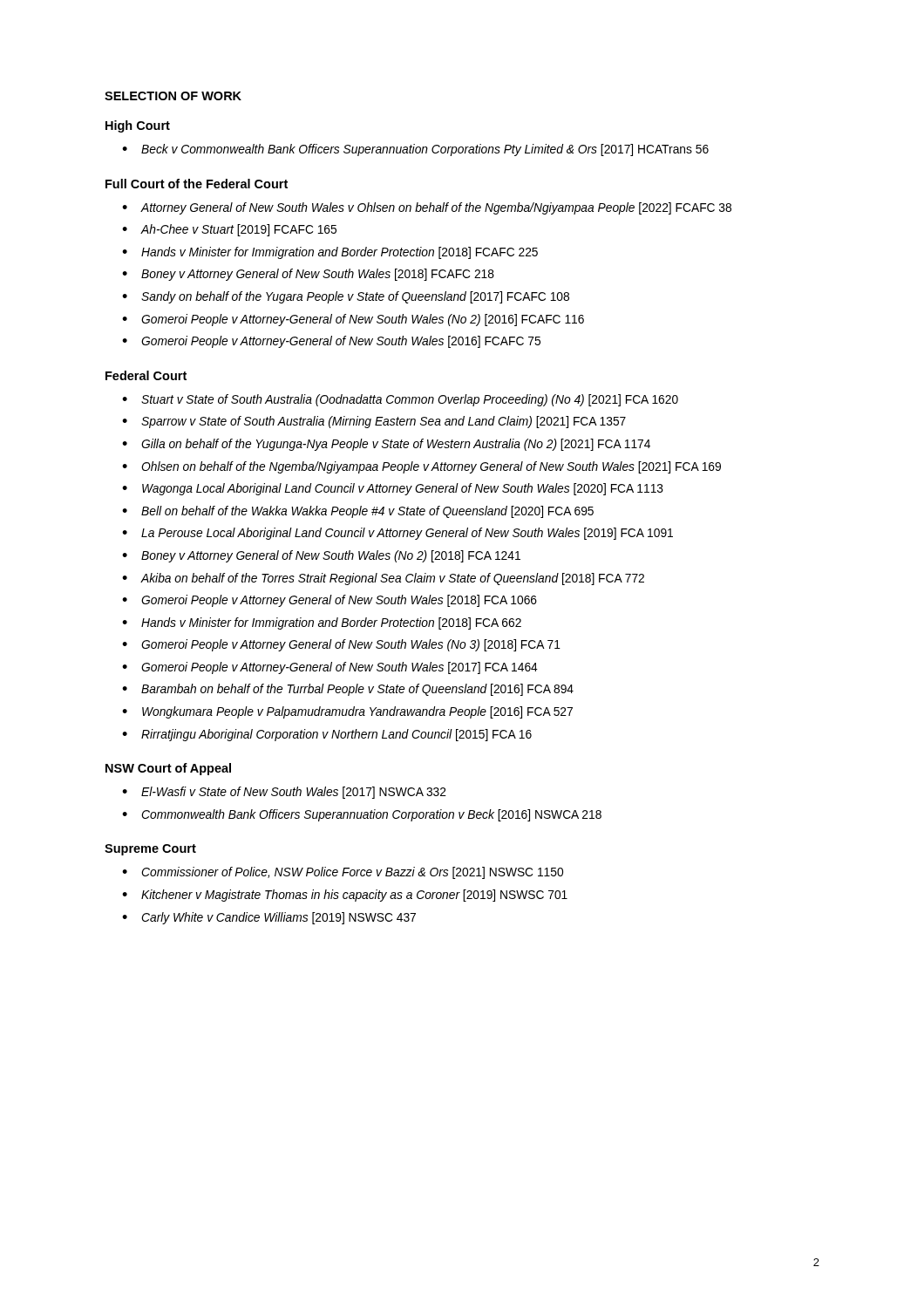Click on the list item that reads "• Ah-Chee v Stuart [2019] FCAFC"
Viewport: 924px width, 1308px height.
point(229,230)
